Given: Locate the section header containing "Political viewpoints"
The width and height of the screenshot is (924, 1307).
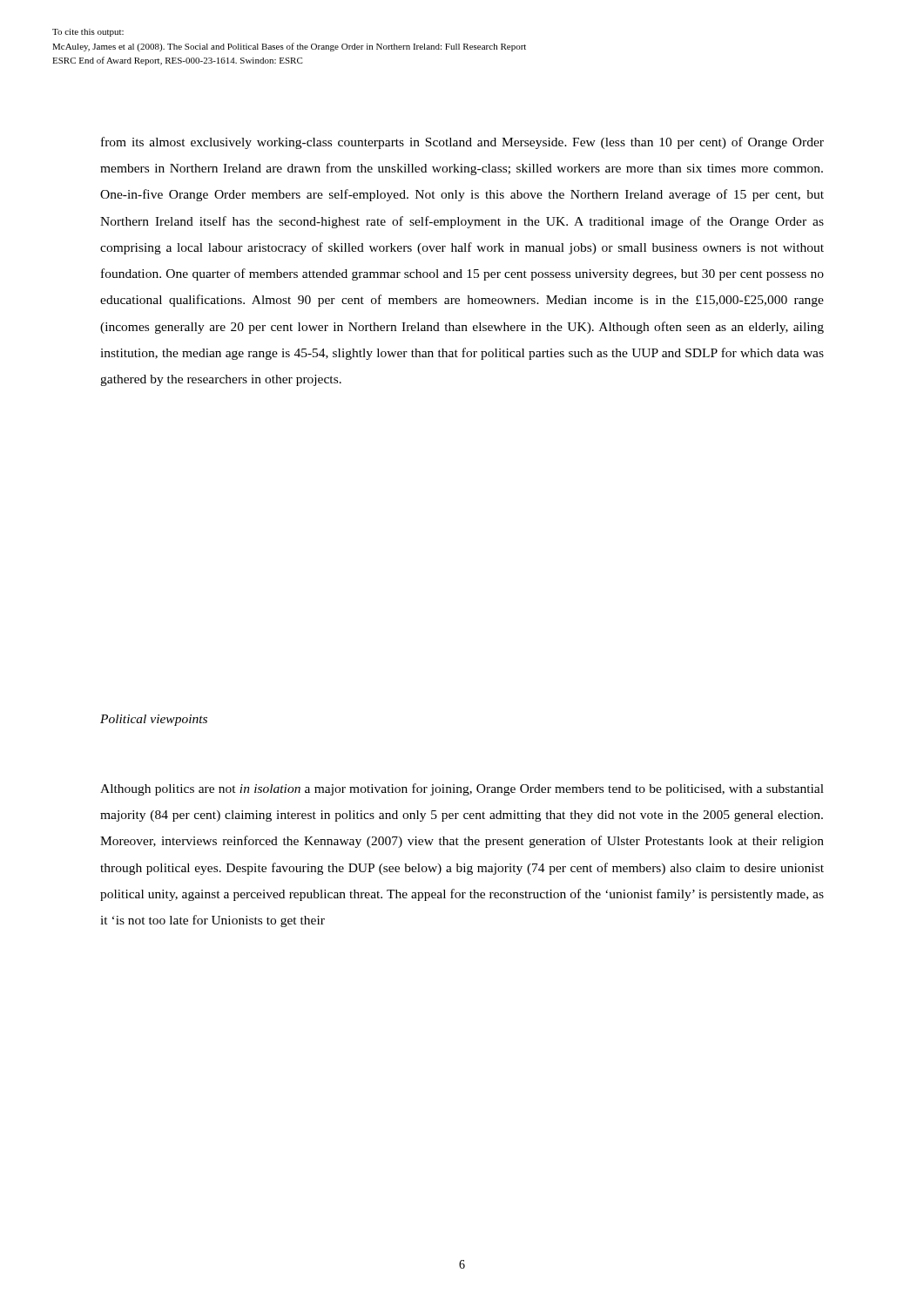Looking at the screenshot, I should coord(154,718).
